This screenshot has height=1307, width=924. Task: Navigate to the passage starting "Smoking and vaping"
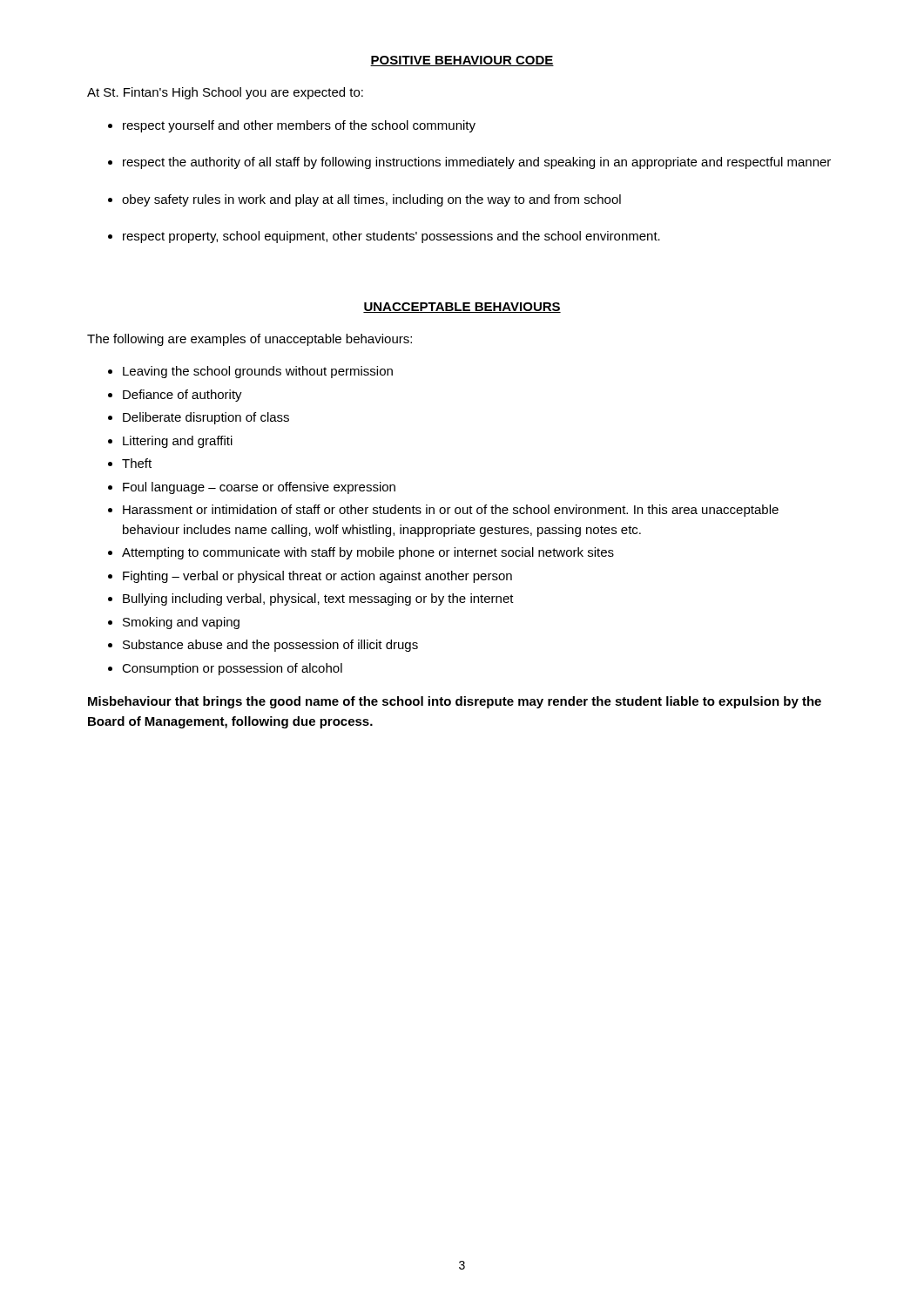pos(181,621)
